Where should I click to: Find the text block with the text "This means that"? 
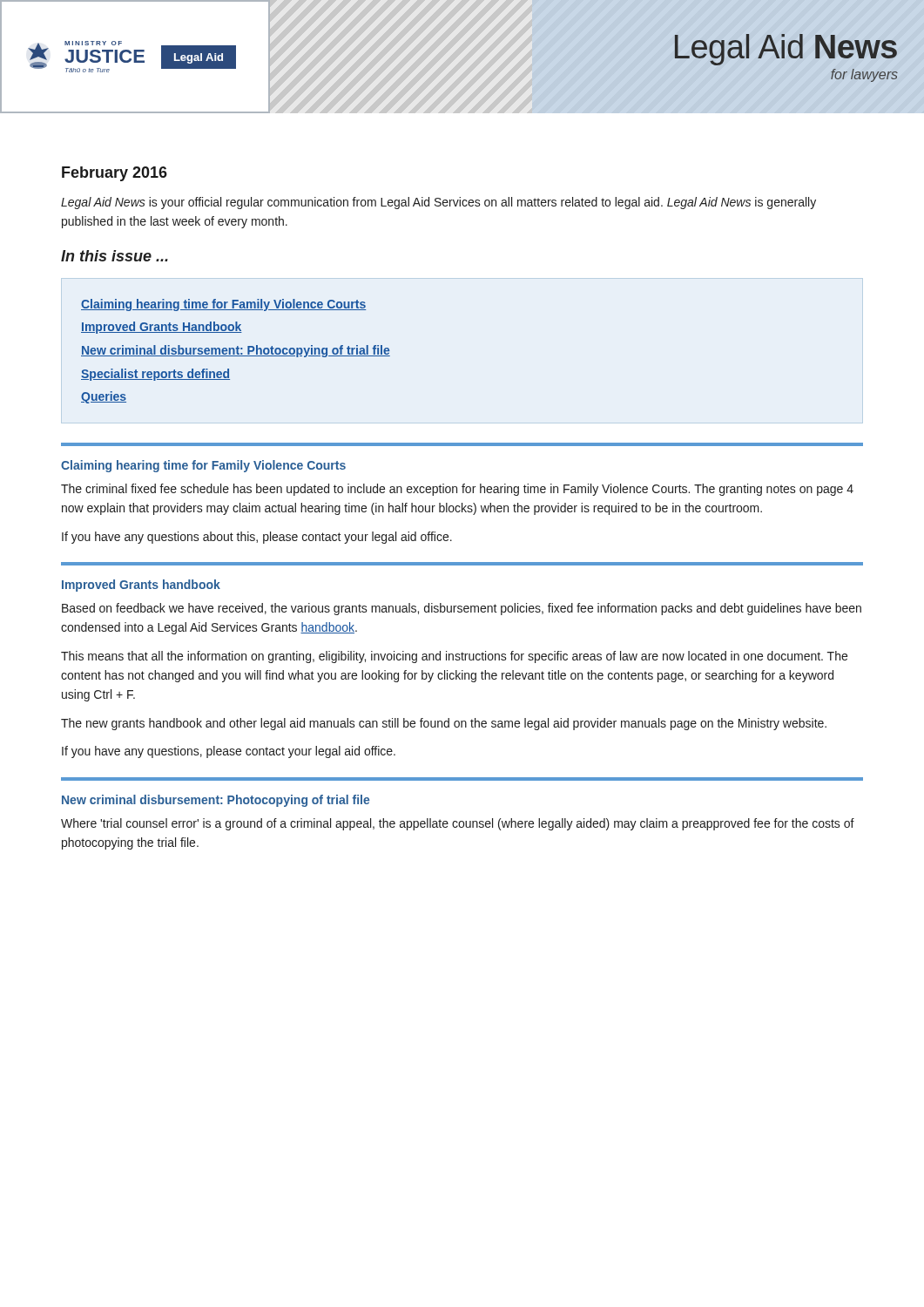(455, 675)
